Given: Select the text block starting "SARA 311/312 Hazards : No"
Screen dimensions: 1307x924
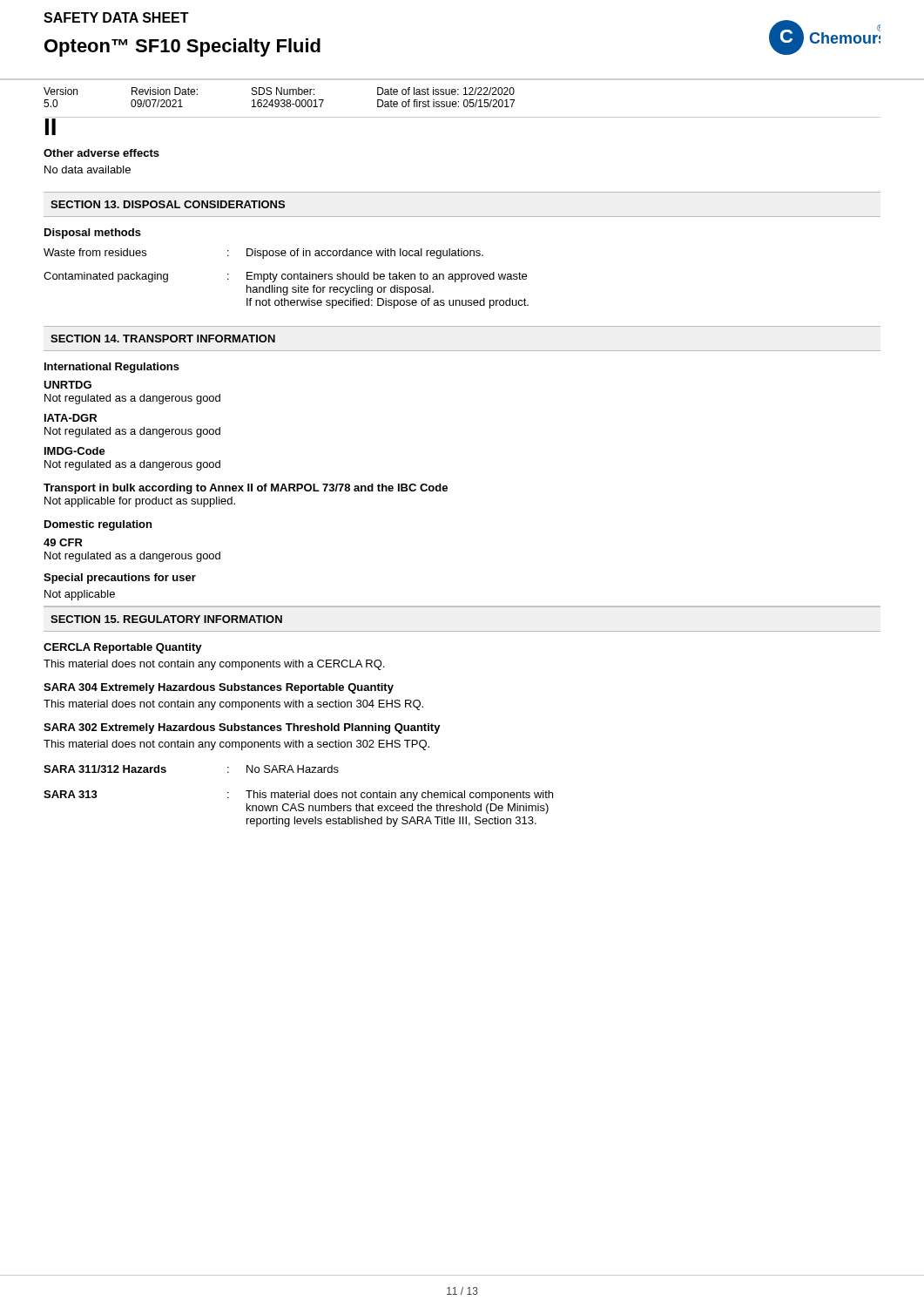Looking at the screenshot, I should (x=99, y=769).
